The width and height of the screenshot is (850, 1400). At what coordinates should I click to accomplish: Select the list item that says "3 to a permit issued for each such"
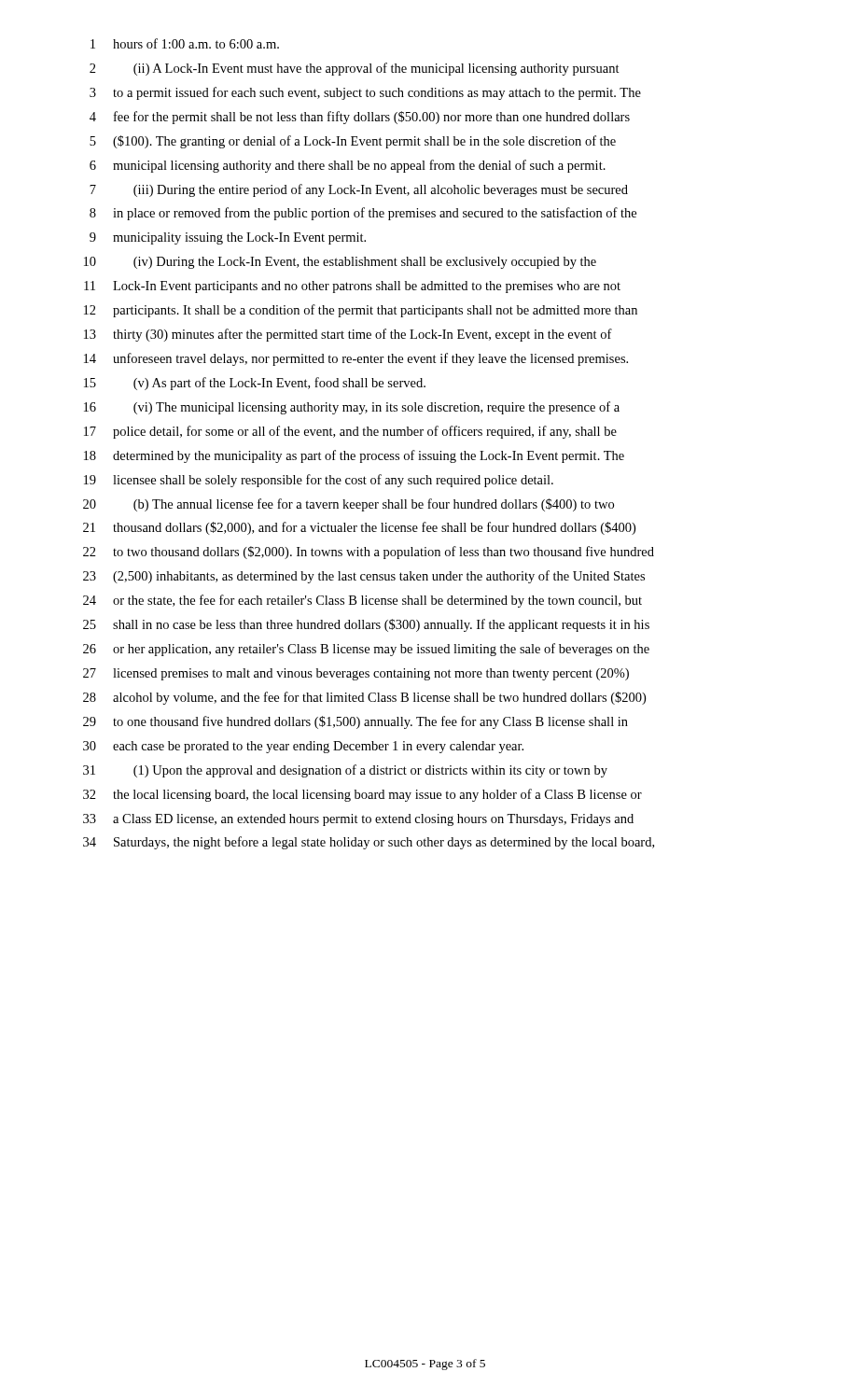tap(425, 93)
